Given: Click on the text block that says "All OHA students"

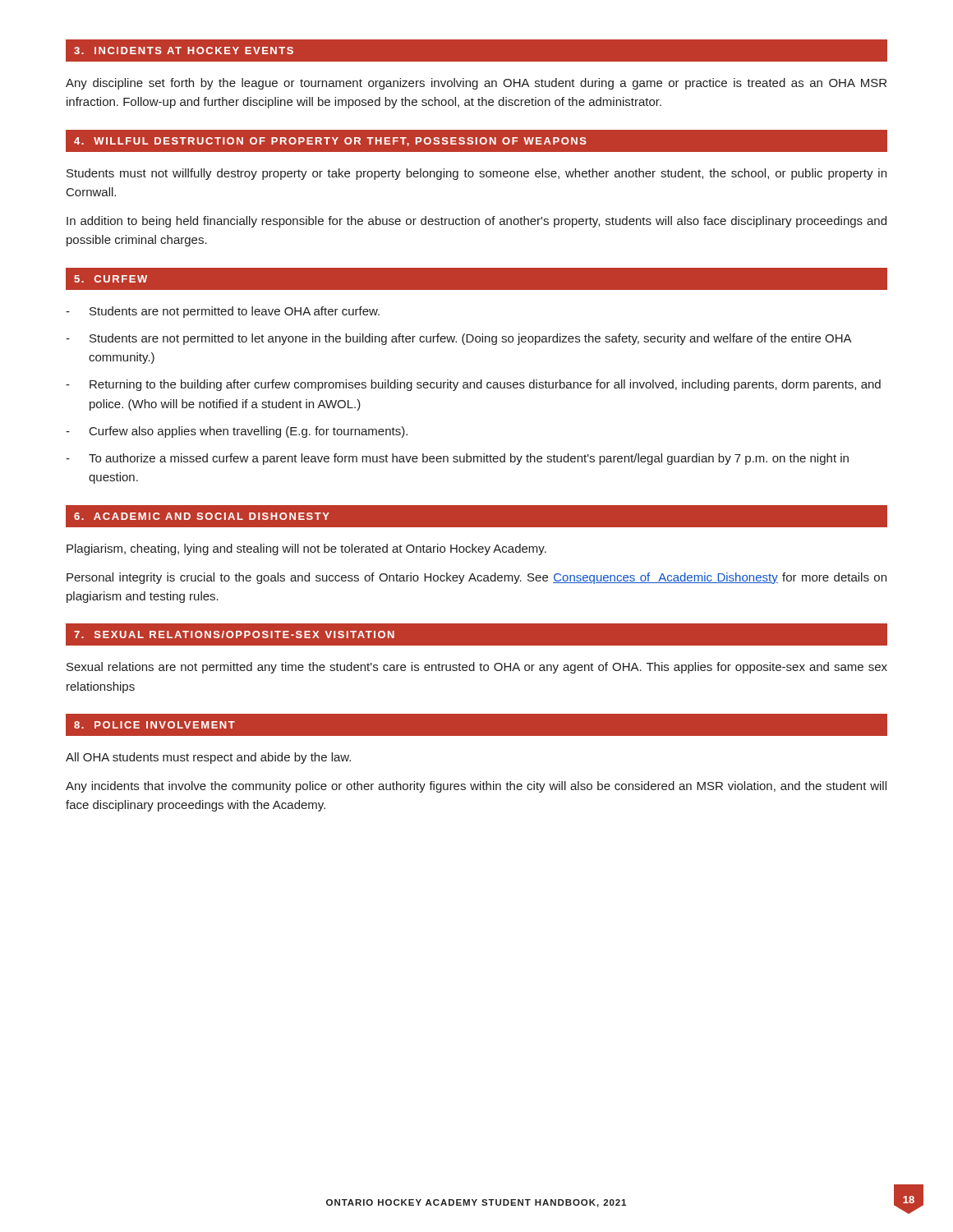Looking at the screenshot, I should click(x=209, y=757).
